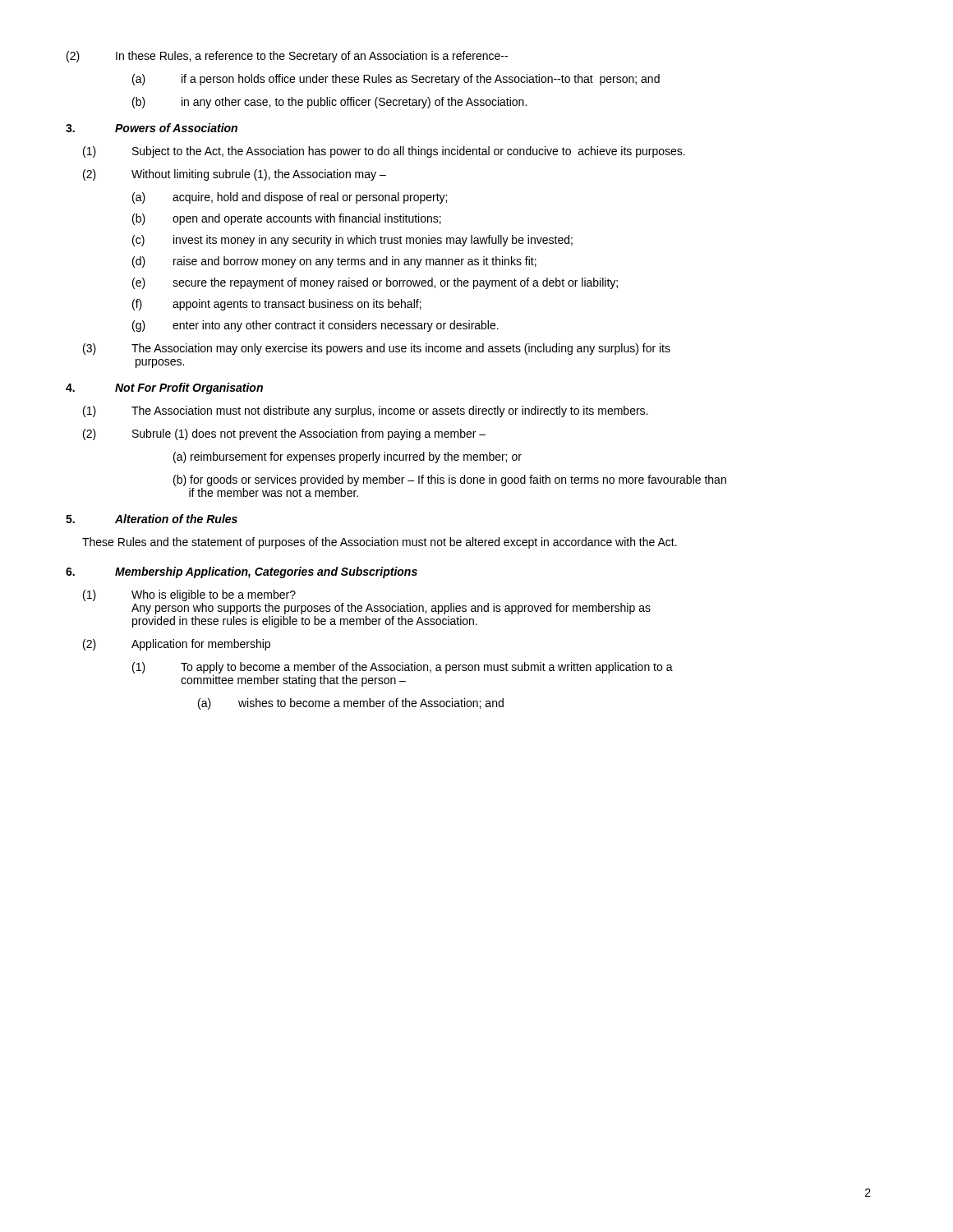
Task: Locate the passage starting "(c) invest its money in any security in"
Action: 501,240
